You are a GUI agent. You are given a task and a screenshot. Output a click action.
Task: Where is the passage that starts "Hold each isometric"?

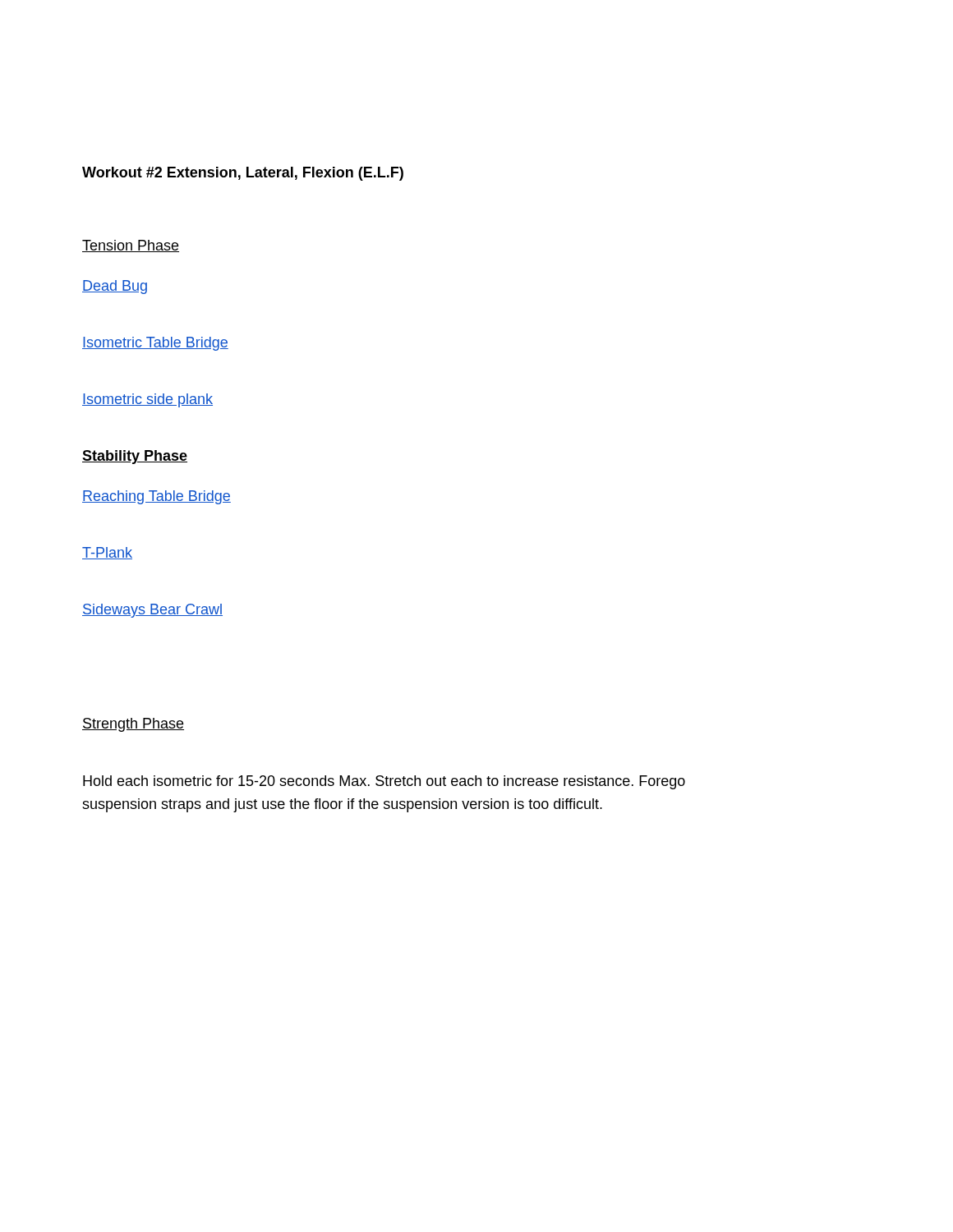coord(384,793)
